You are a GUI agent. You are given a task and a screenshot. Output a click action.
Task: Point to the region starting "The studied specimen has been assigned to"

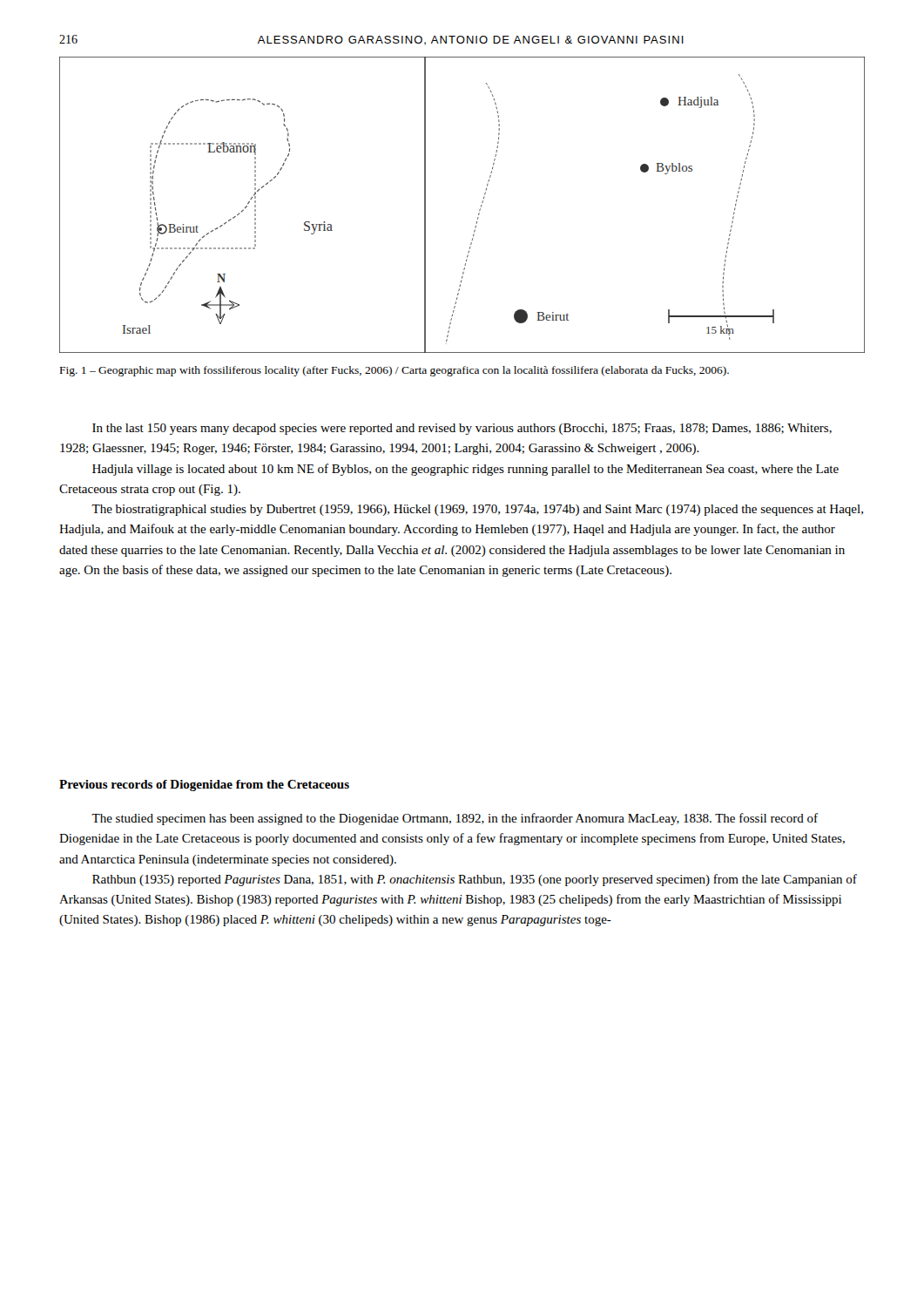[452, 838]
